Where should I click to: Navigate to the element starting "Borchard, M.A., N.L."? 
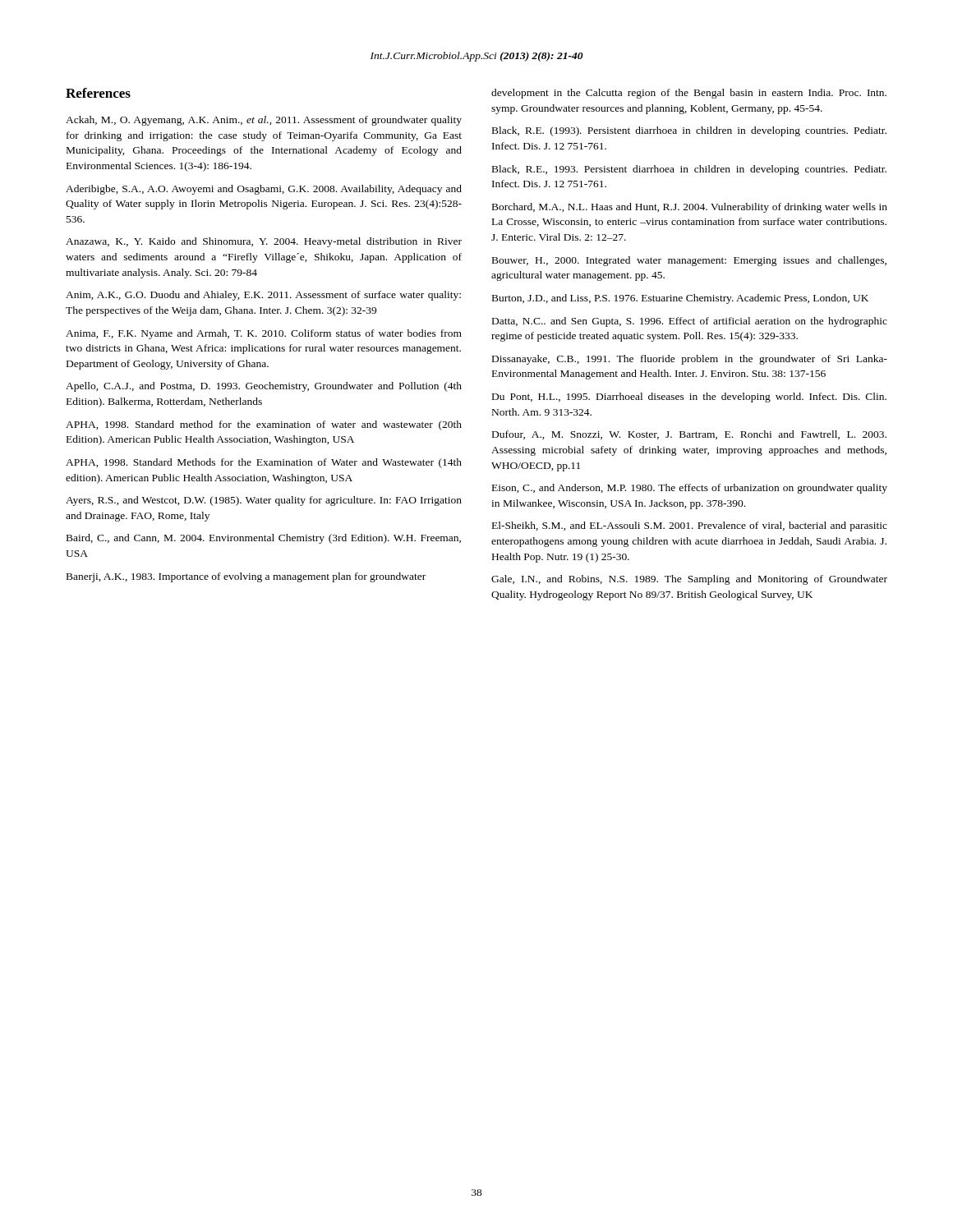pos(689,222)
